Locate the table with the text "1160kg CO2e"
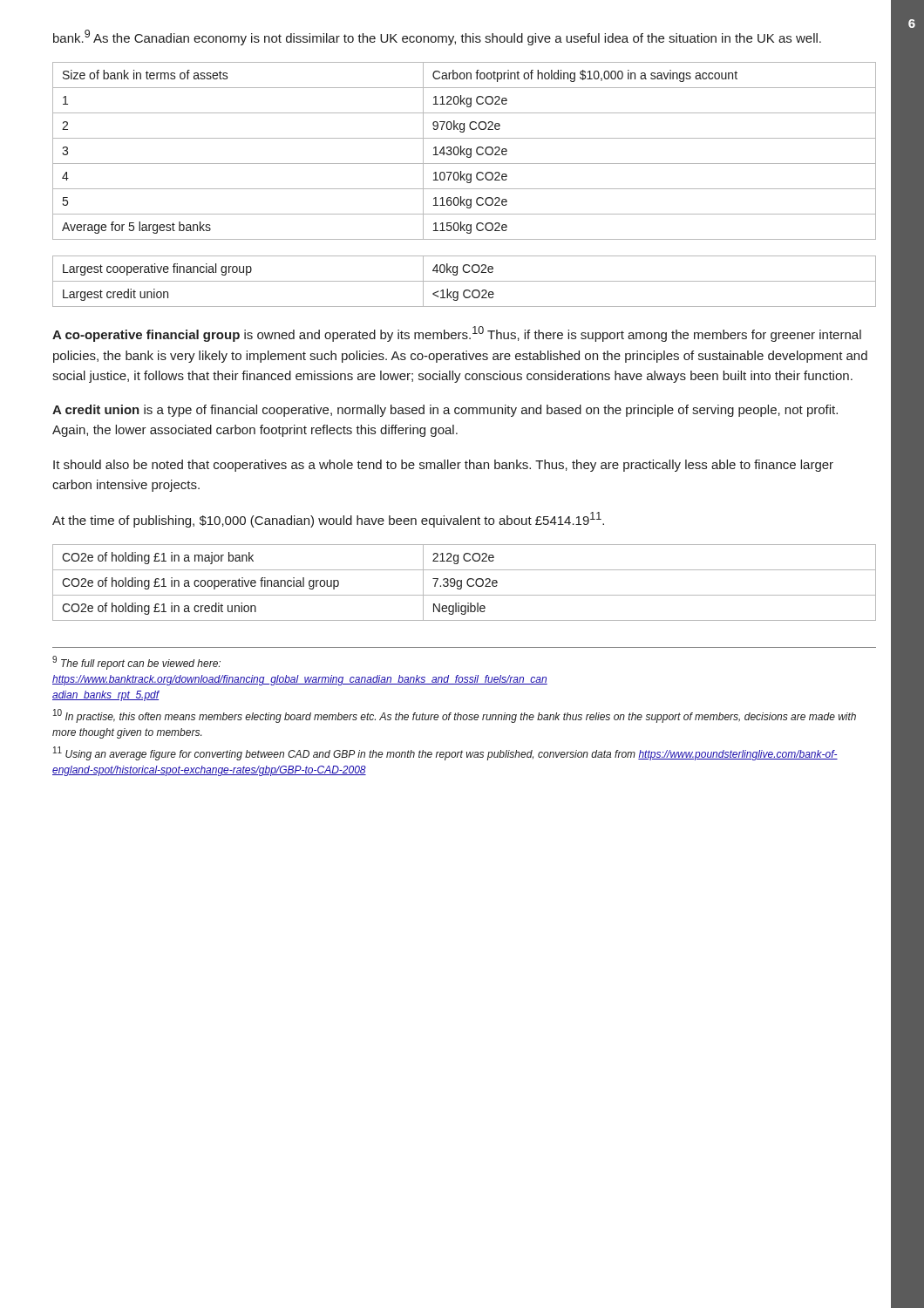 [x=464, y=151]
